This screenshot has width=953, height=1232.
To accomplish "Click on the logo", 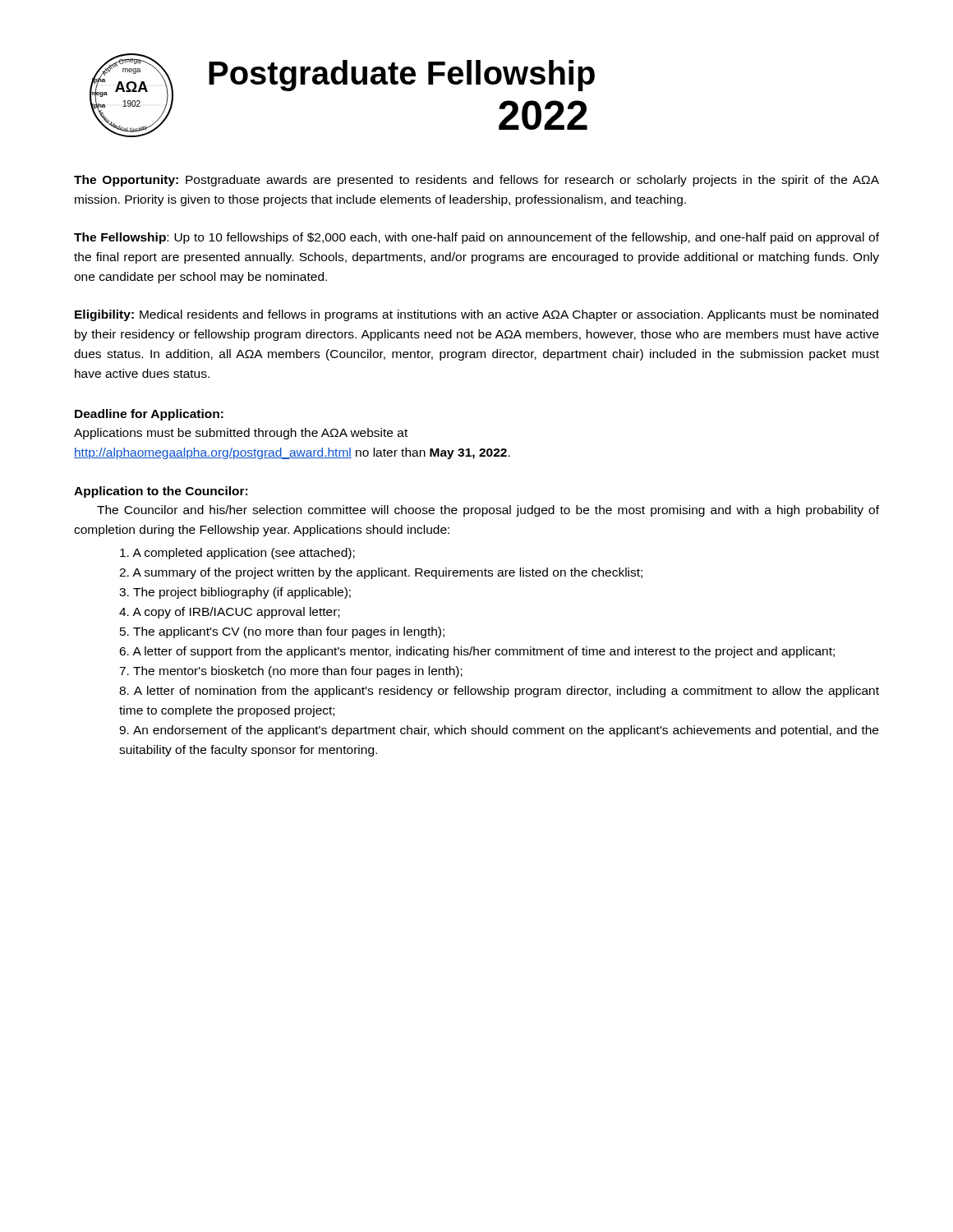I will (x=131, y=96).
